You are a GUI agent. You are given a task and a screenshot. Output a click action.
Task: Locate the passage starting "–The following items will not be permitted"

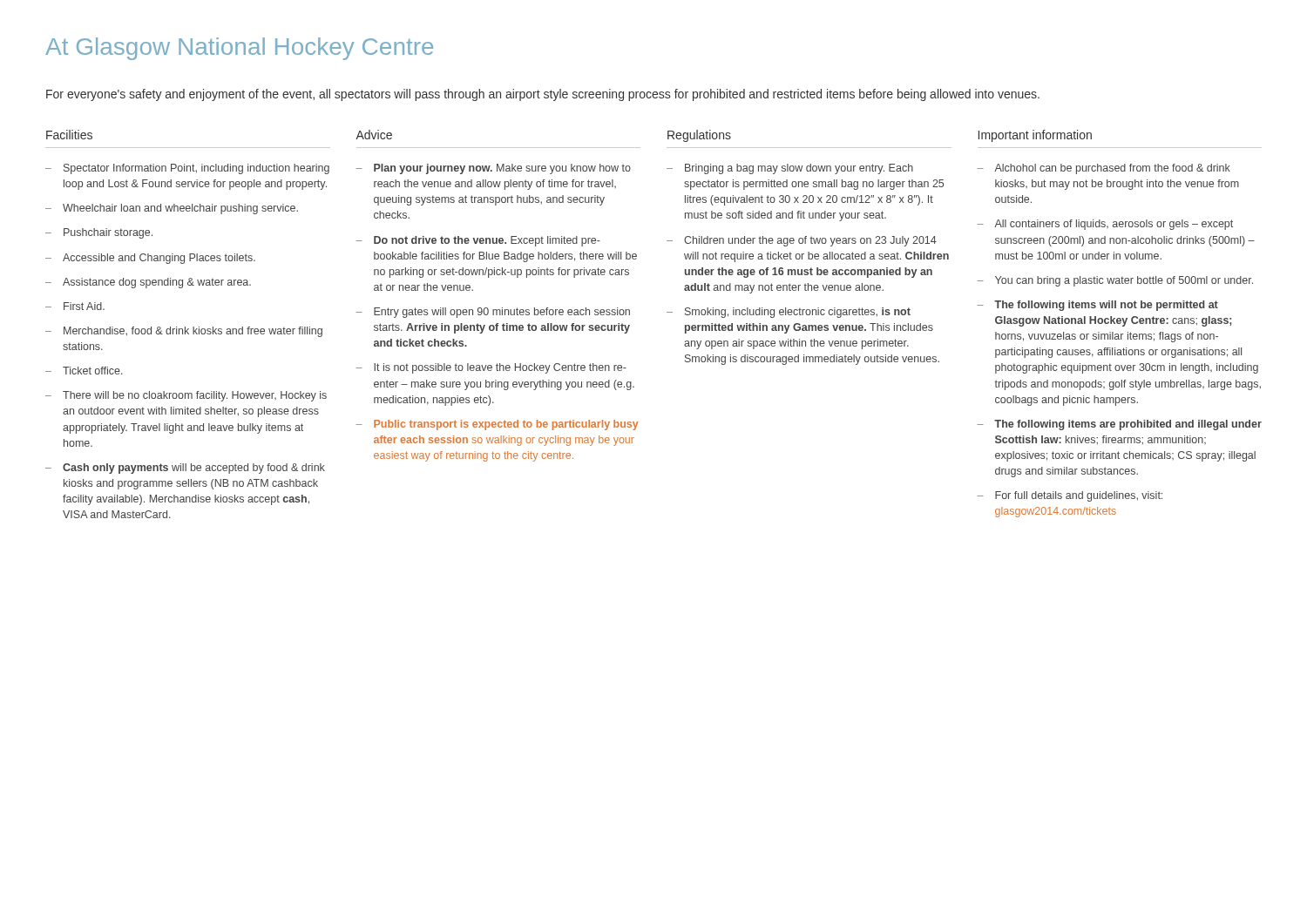[1119, 352]
